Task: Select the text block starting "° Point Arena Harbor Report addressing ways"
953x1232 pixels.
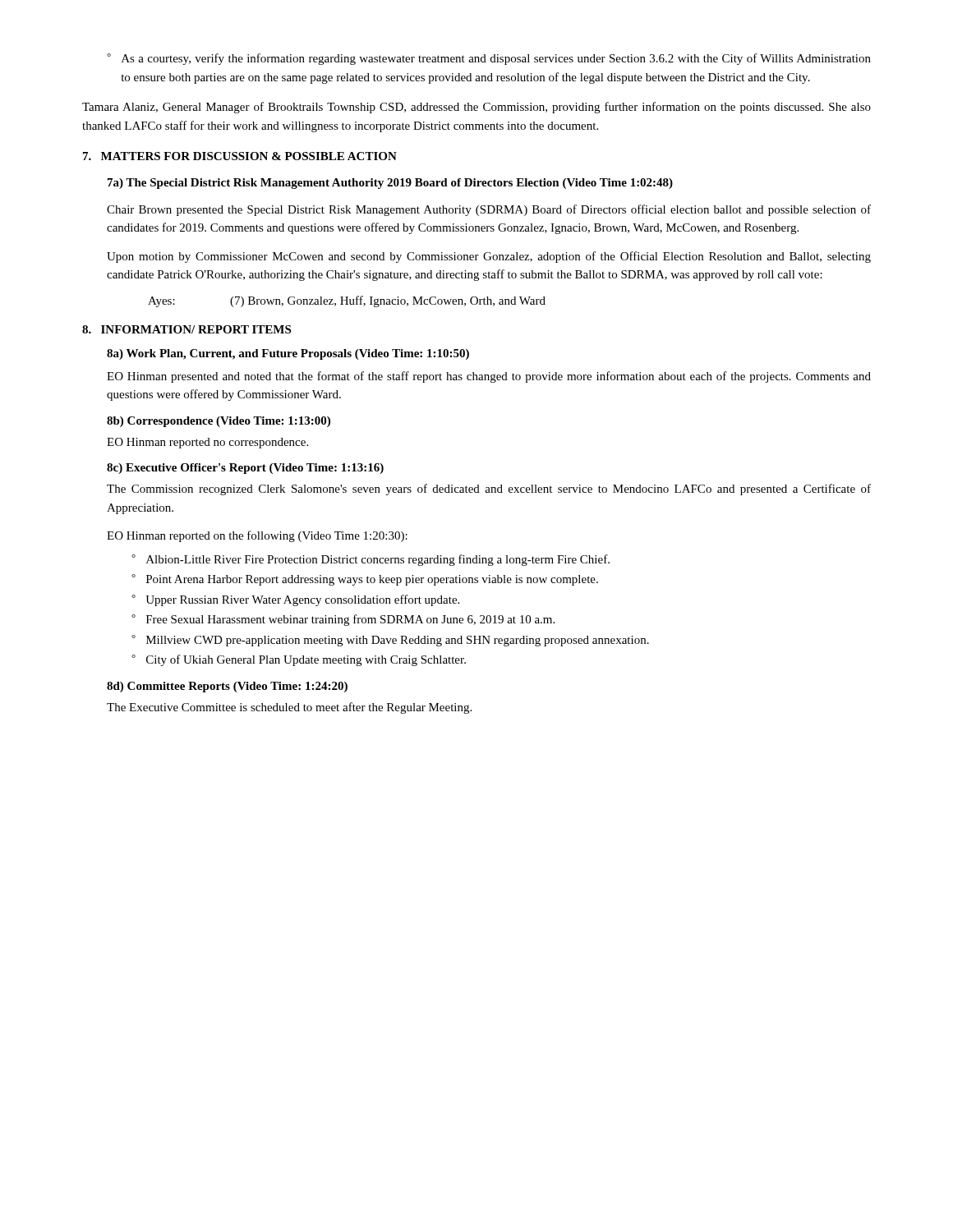Action: click(365, 579)
